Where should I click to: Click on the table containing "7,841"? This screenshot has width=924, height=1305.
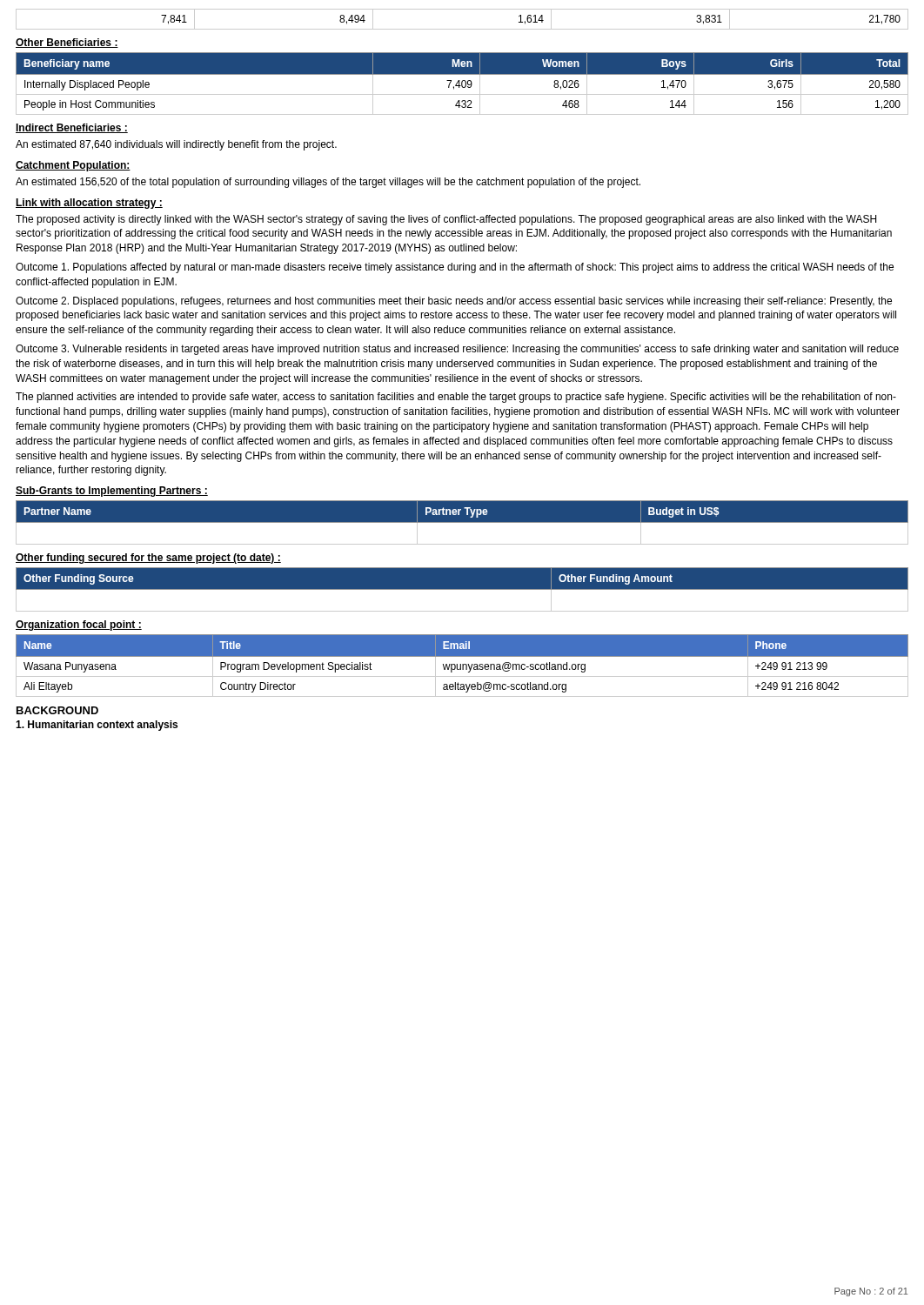pyautogui.click(x=462, y=19)
